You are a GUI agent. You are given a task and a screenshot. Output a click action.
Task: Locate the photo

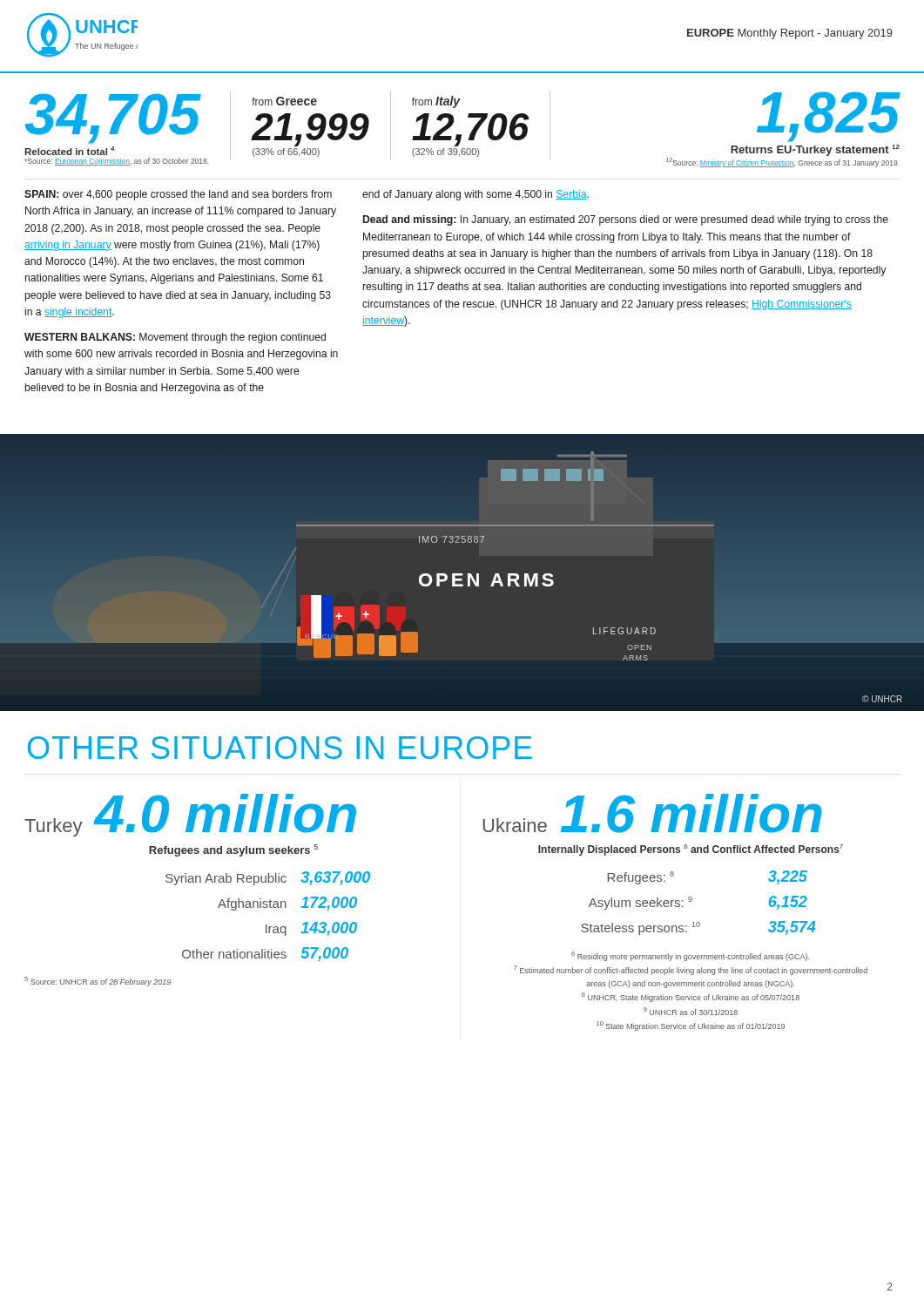tap(462, 572)
